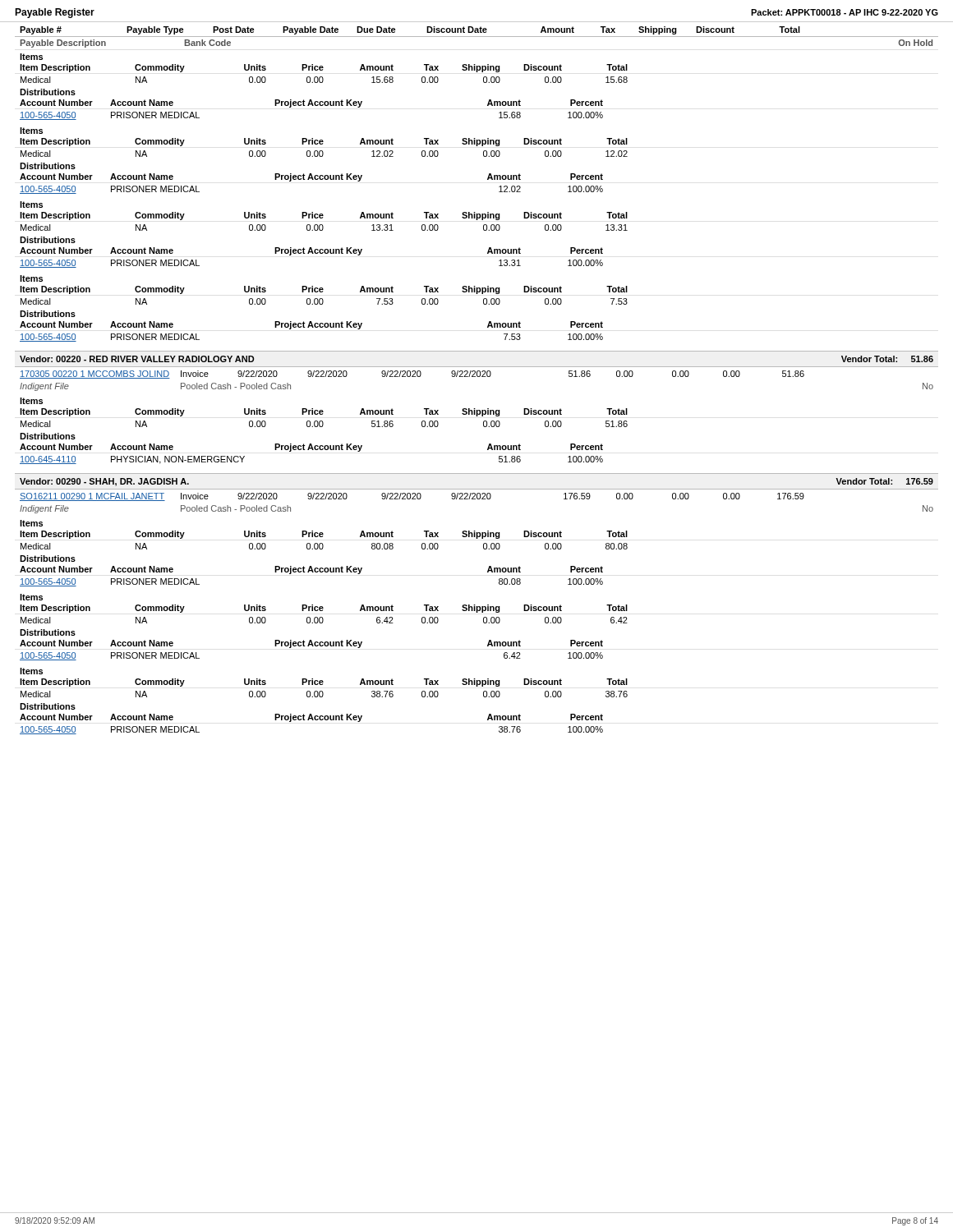Screen dimensions: 1232x953
Task: Click the section header that begins "Vendor: 00290 - SHAH, DR. JAGDISH A. Vendor"
Action: (x=476, y=481)
